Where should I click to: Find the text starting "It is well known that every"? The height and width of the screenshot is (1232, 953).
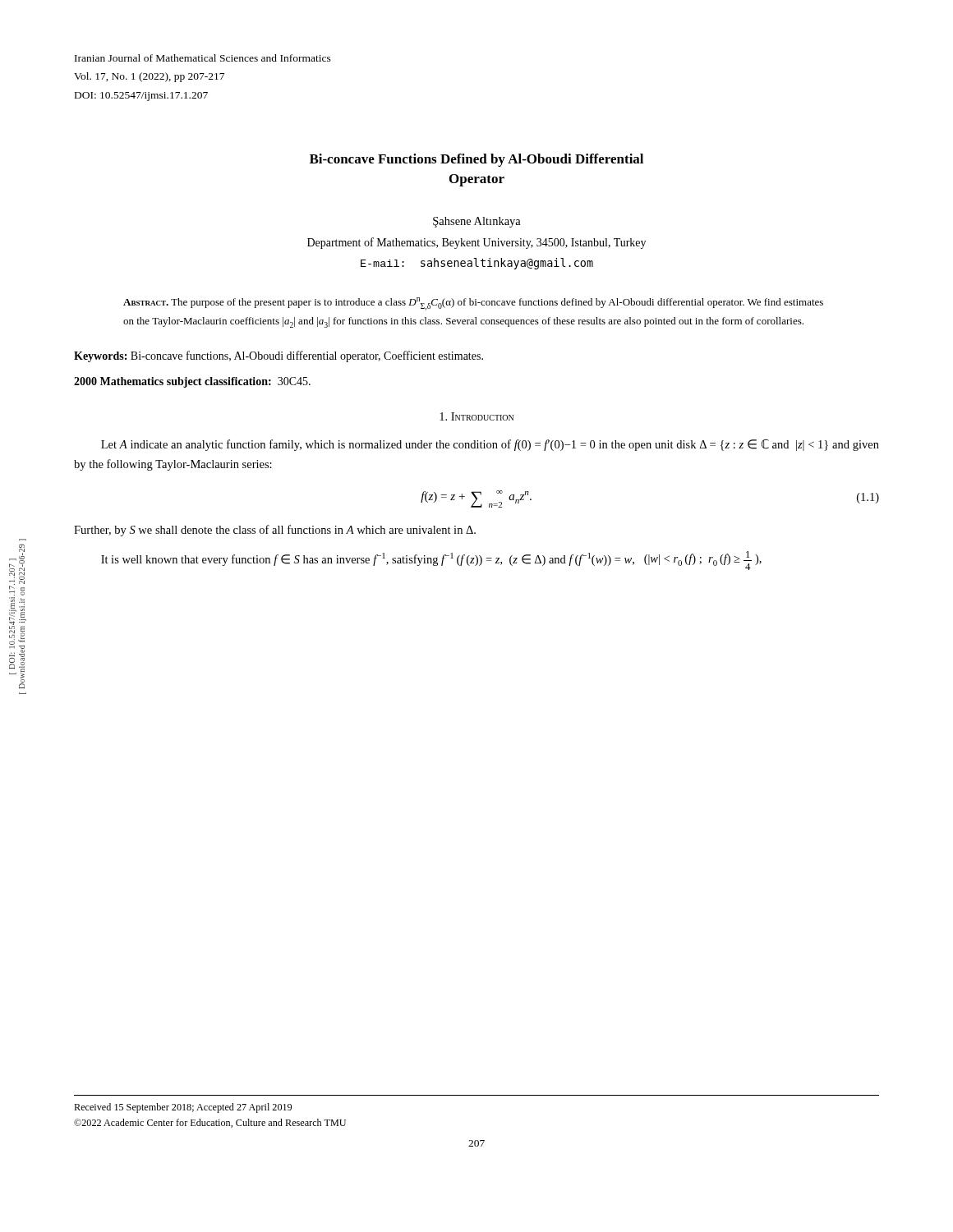click(x=418, y=560)
